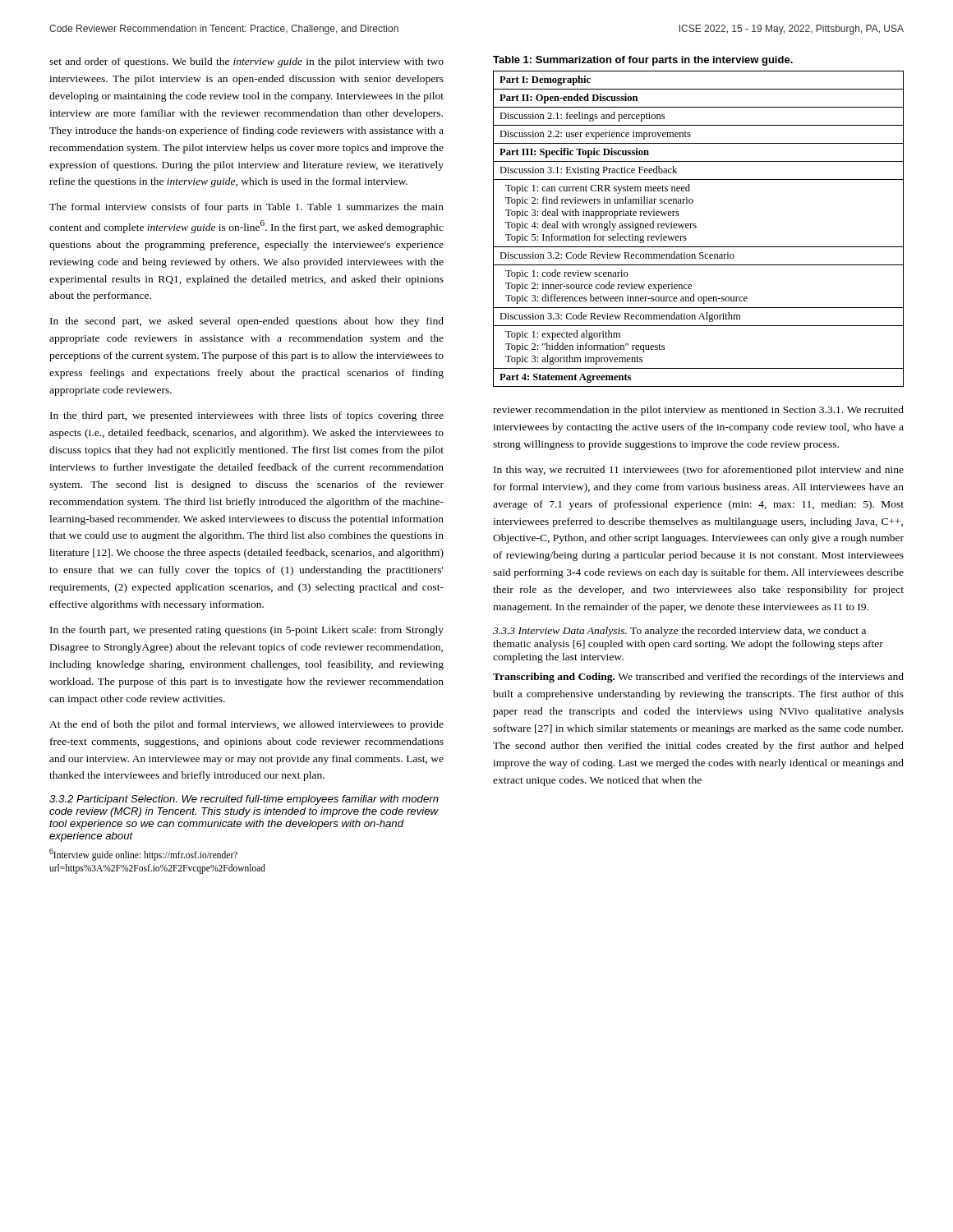Click on the passage starting "Table 1: Summarization of four"
This screenshot has height=1232, width=953.
tap(643, 60)
